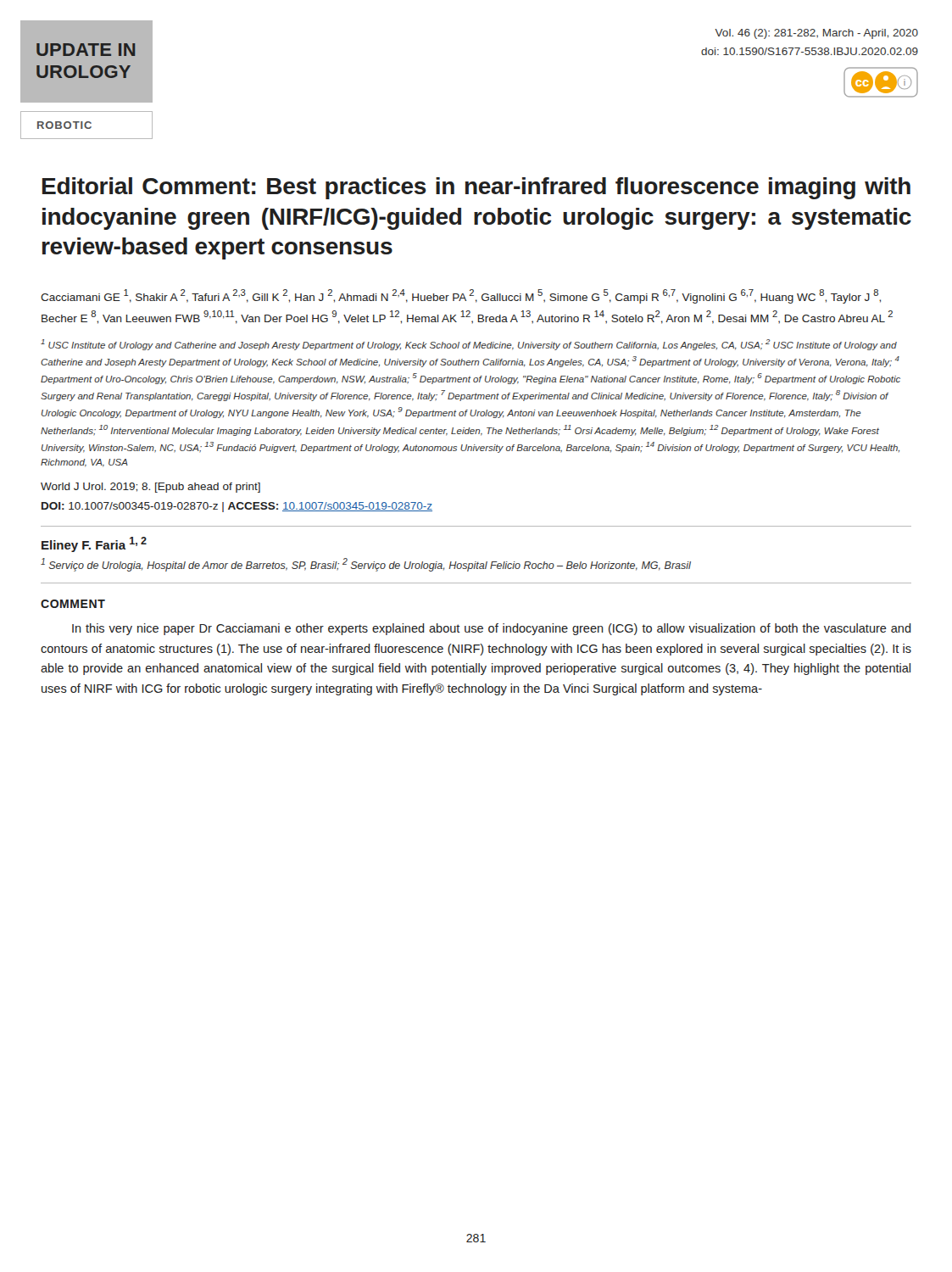
Task: Find the block starting "DOI: 10.1007/s00345-019-02870-z | ACCESS: 10.1007/s00345-019-02870-z"
Action: [237, 506]
